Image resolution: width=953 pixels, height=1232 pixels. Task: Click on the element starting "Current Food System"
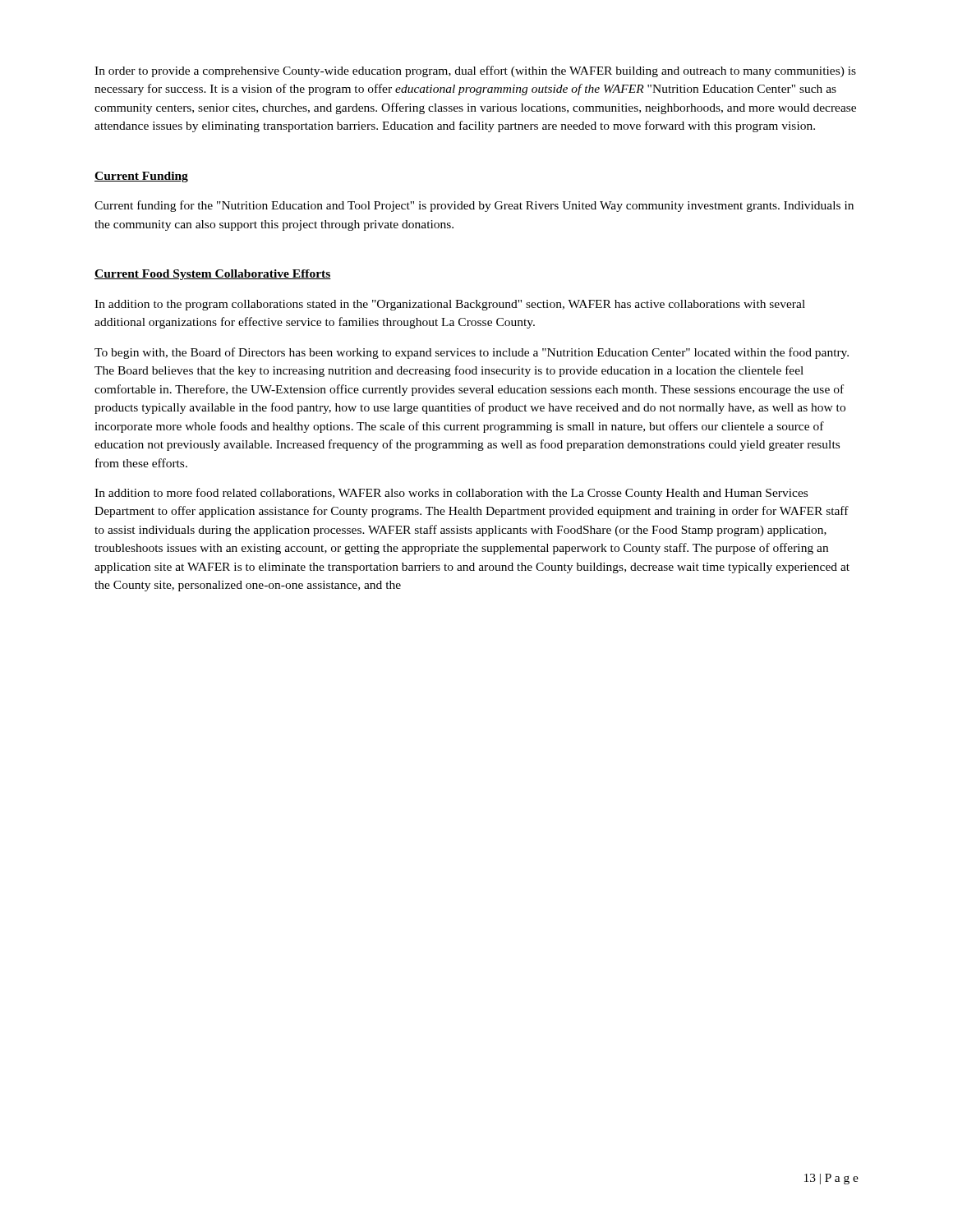point(212,274)
